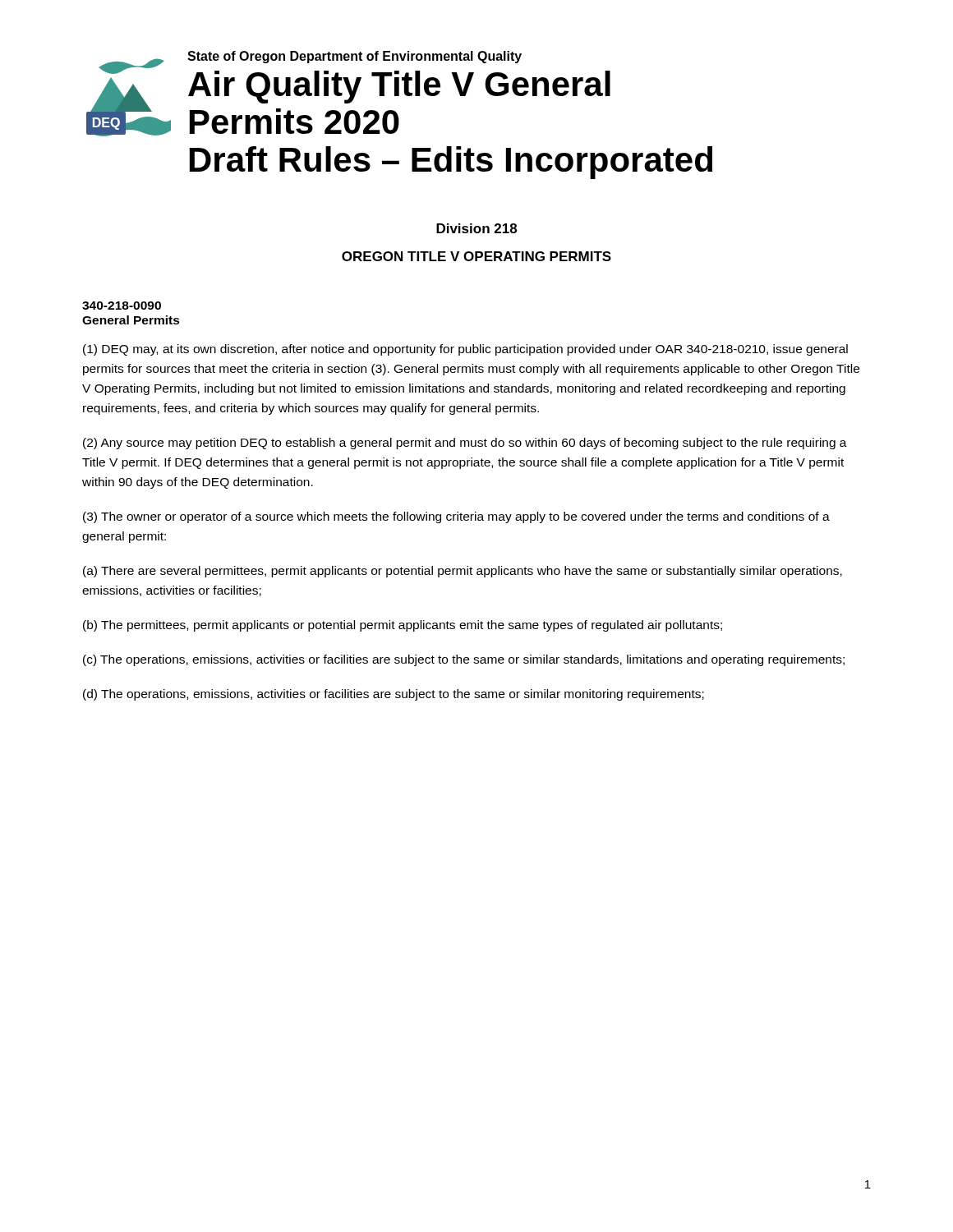Viewport: 953px width, 1232px height.
Task: Locate the text block that reads "(a) There are"
Action: coord(462,580)
